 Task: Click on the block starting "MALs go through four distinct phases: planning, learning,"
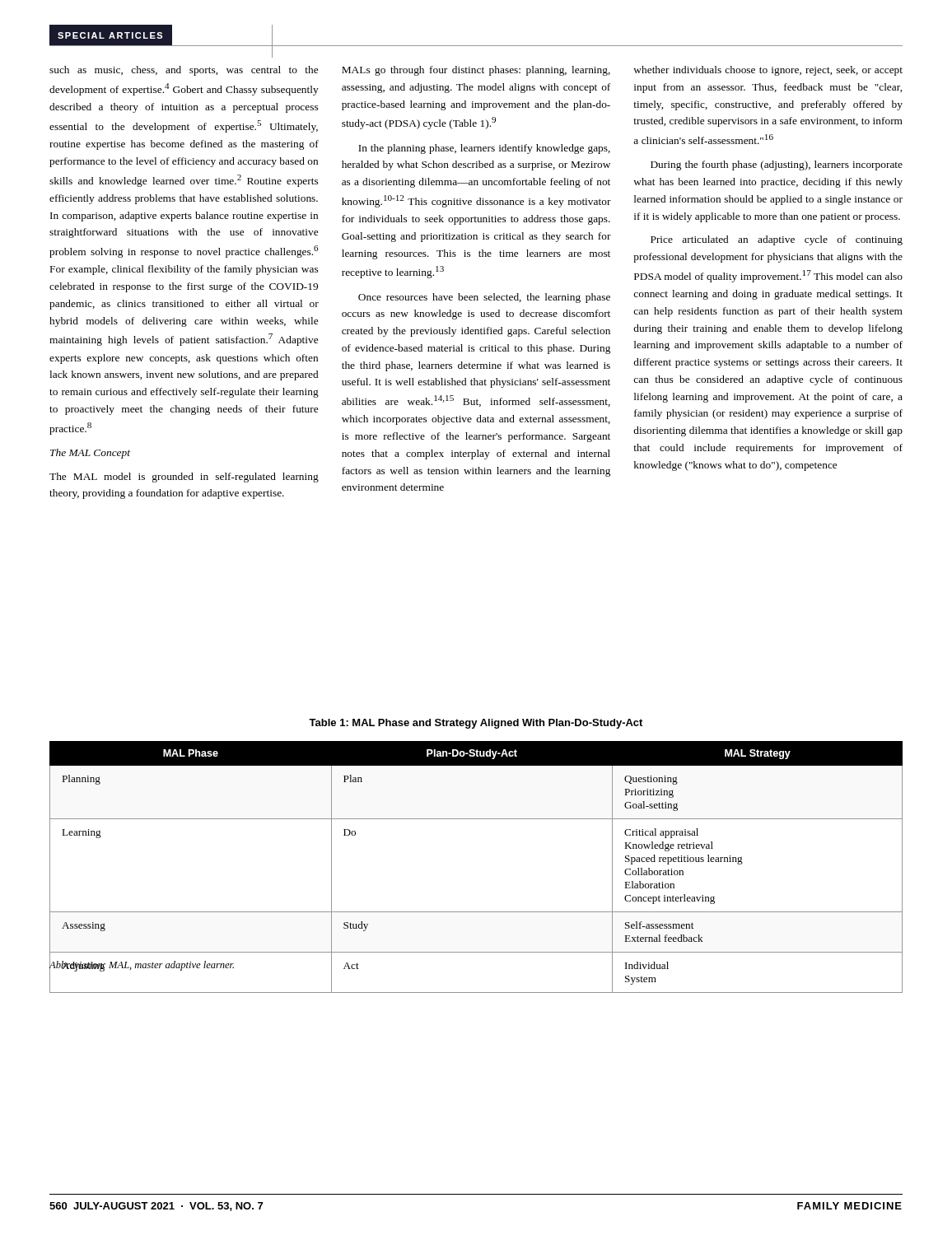476,71
